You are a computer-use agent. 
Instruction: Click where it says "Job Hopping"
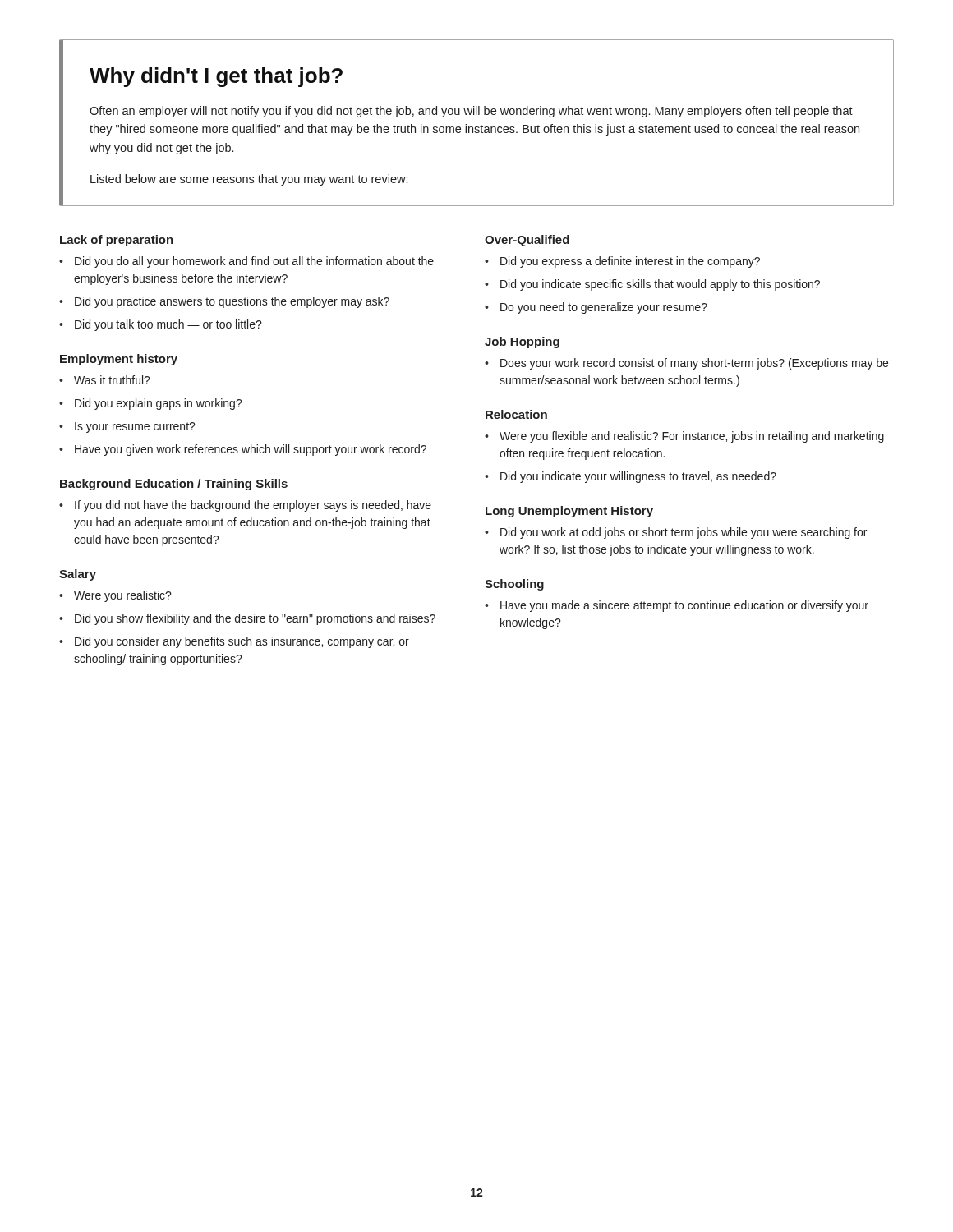[x=522, y=341]
